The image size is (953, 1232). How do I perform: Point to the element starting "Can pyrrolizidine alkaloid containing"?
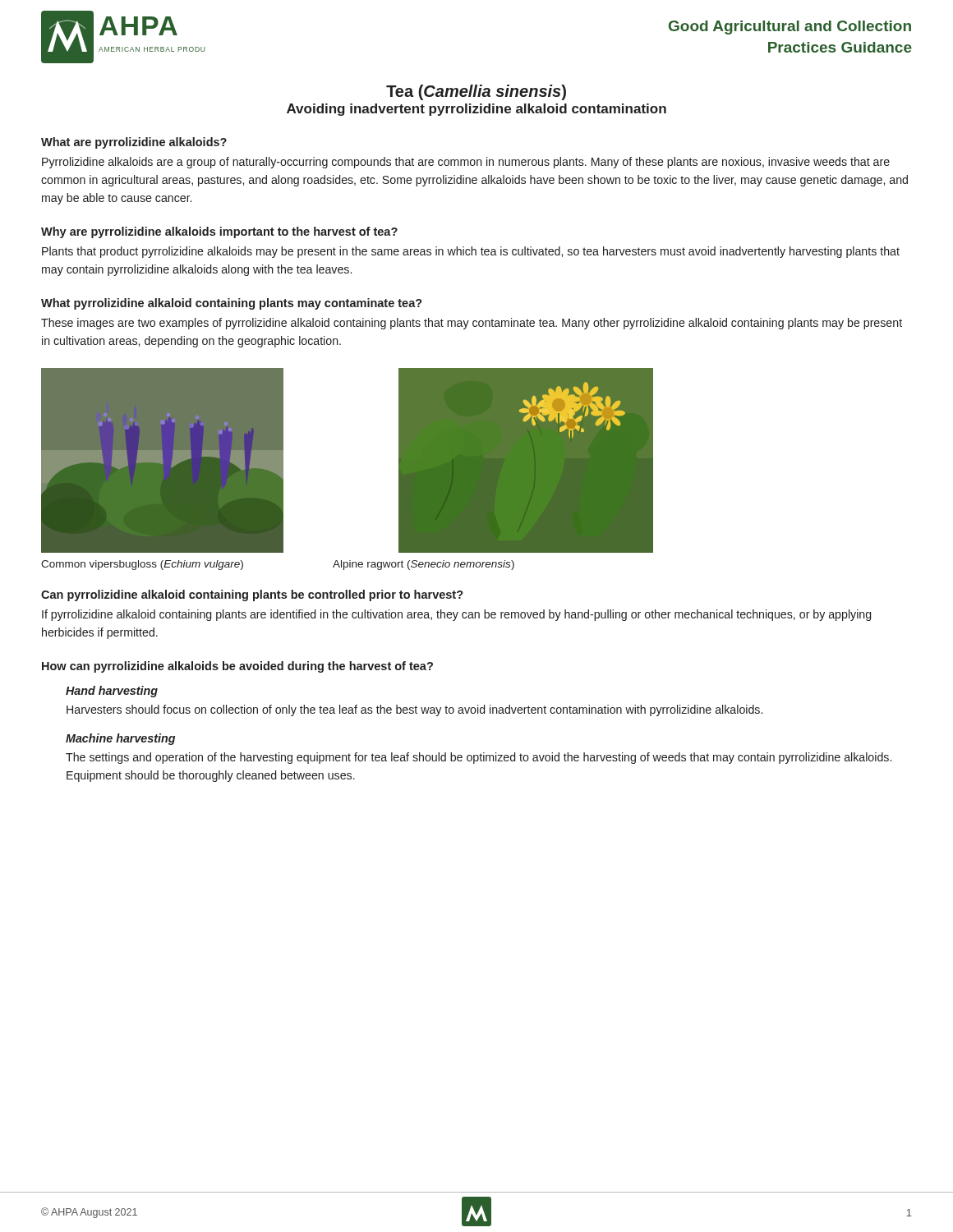pos(252,595)
